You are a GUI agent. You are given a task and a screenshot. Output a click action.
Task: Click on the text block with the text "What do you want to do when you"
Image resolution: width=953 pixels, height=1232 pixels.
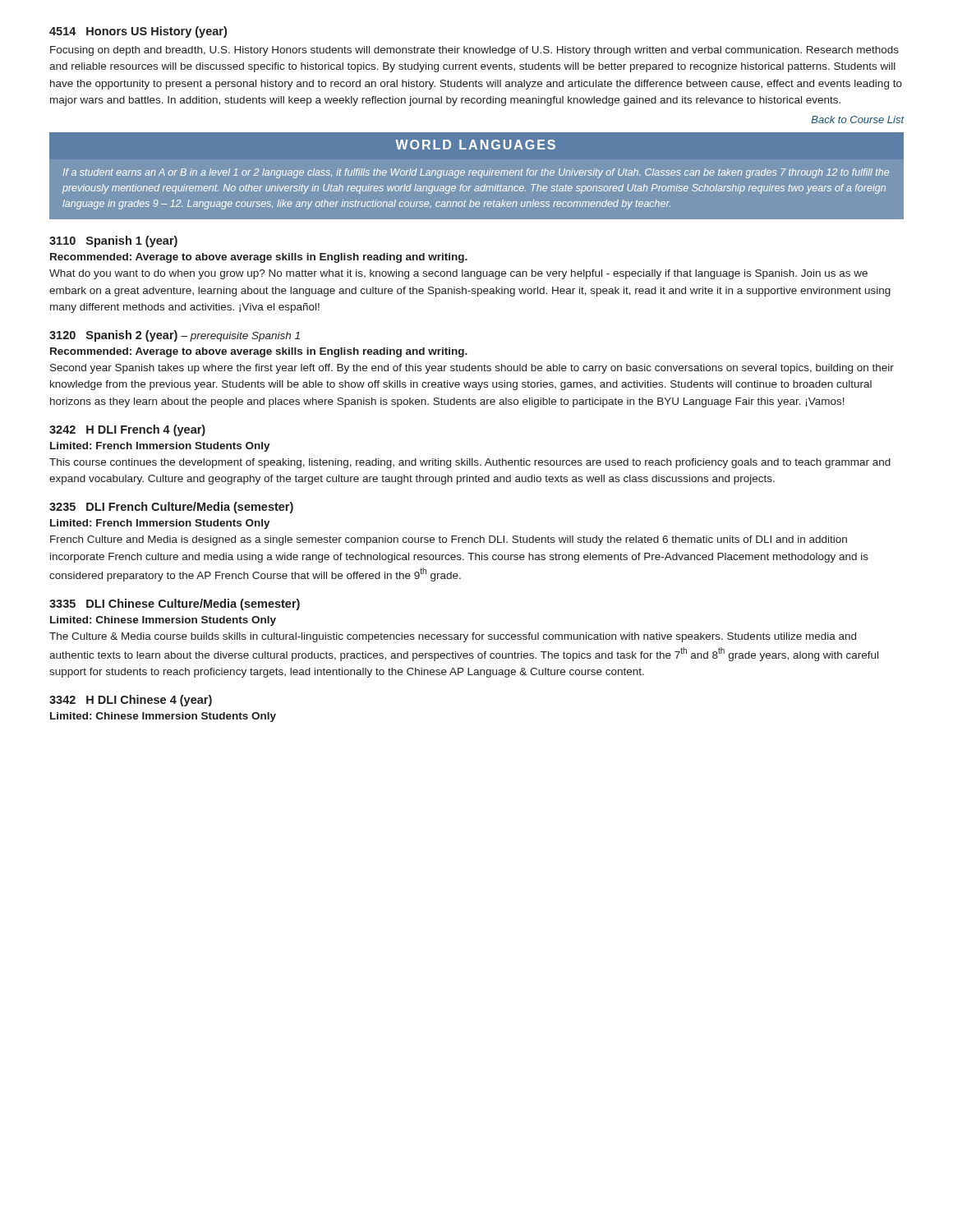pyautogui.click(x=470, y=290)
